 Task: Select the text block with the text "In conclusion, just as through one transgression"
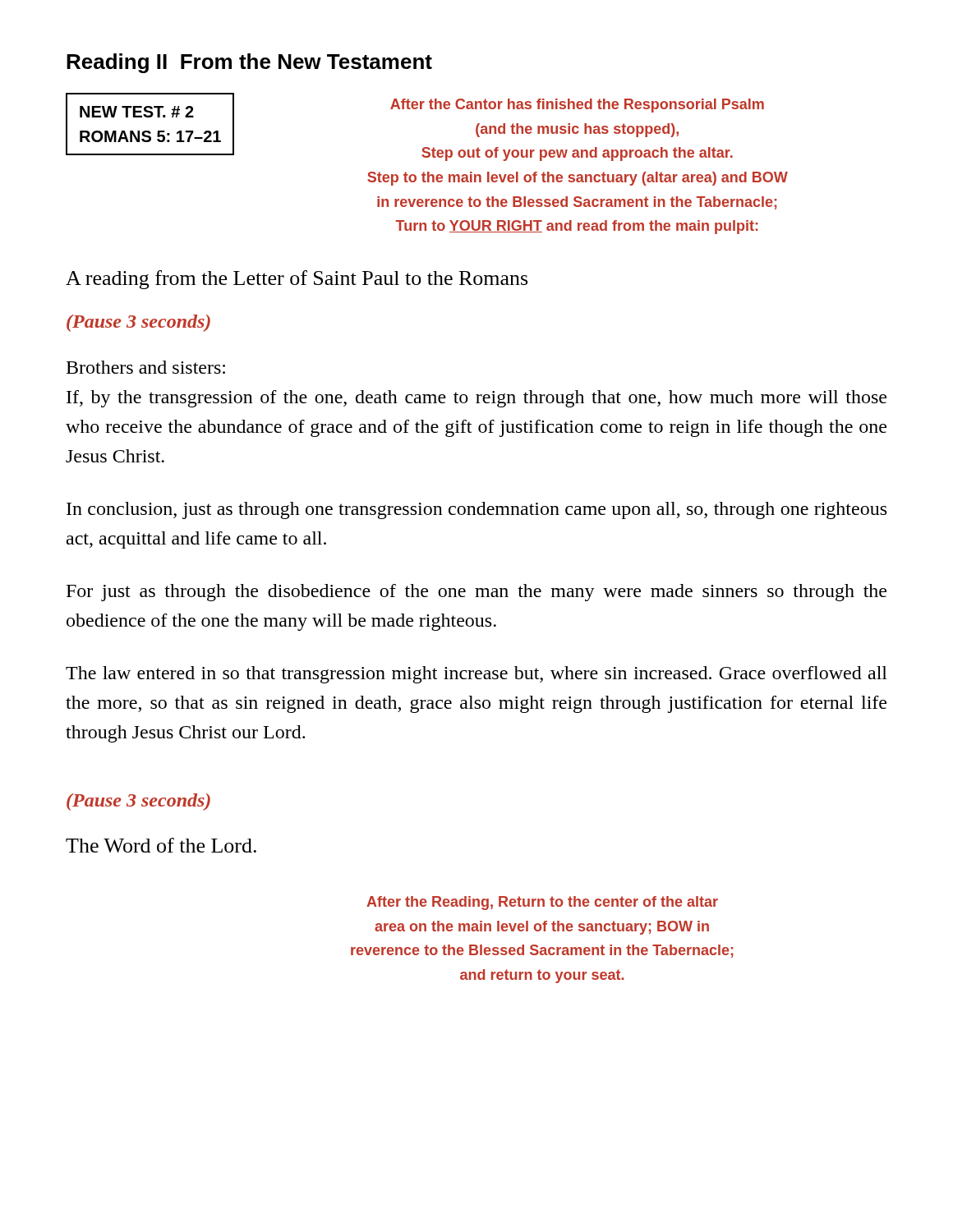click(476, 523)
